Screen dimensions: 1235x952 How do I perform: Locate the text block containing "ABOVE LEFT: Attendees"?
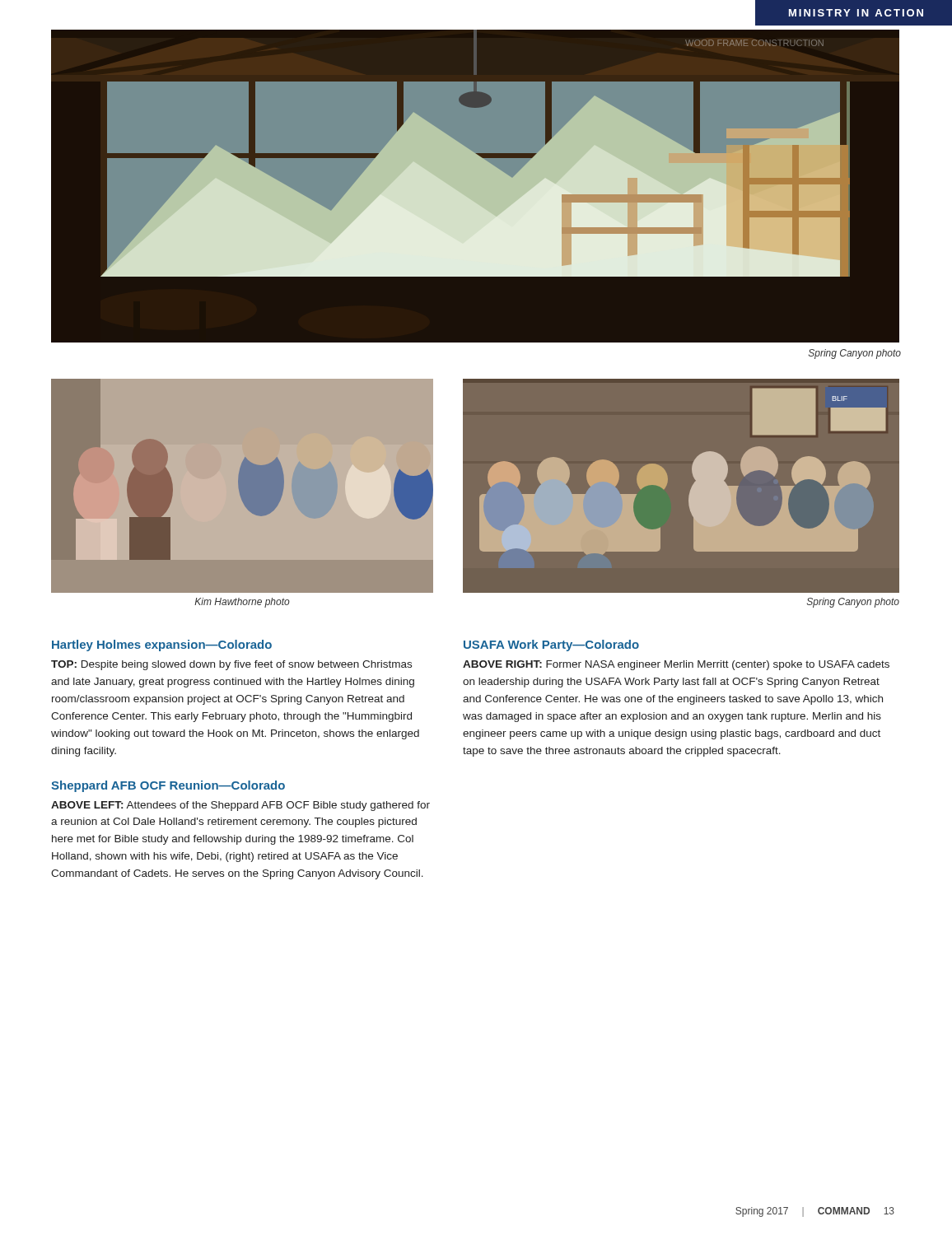(x=240, y=839)
